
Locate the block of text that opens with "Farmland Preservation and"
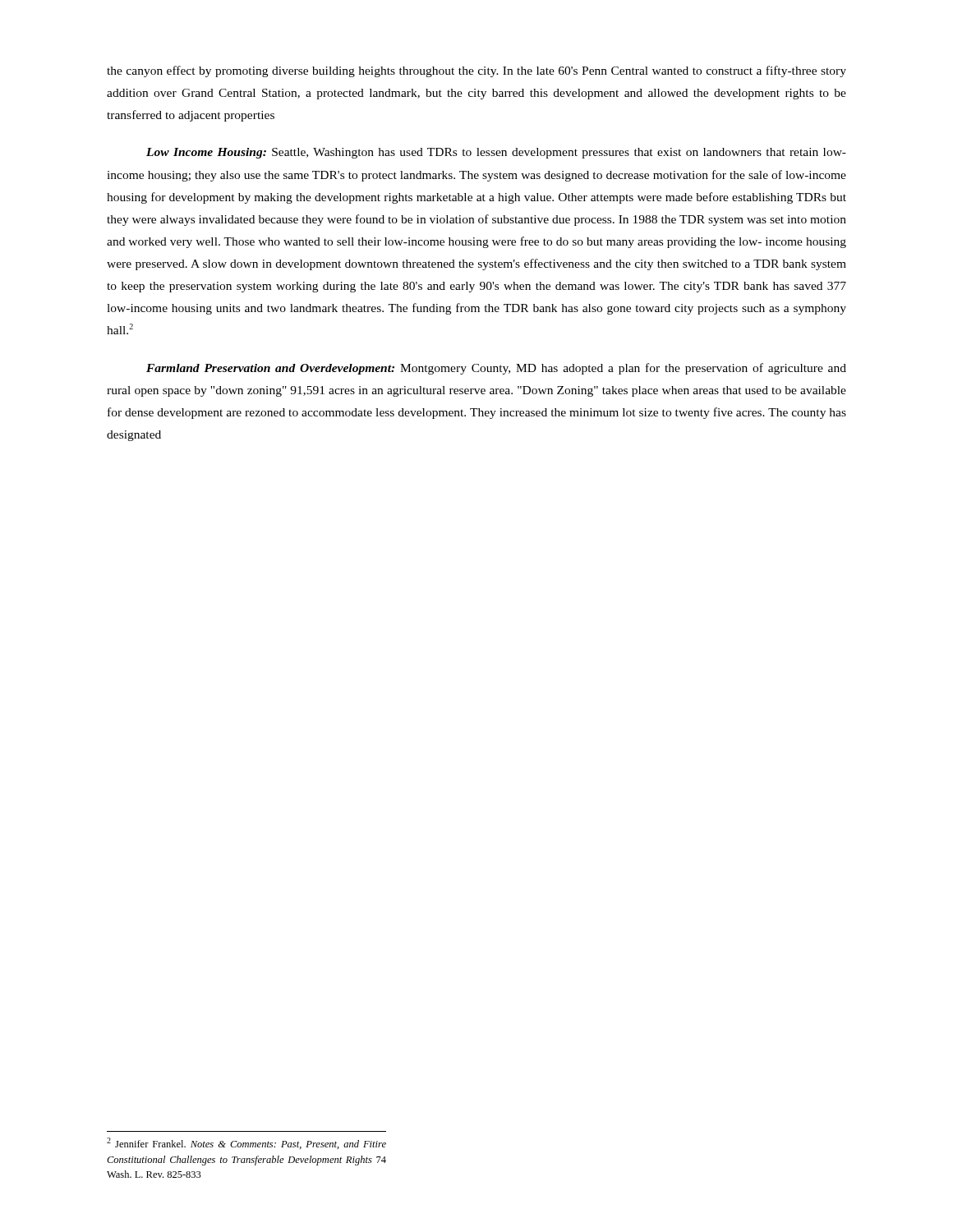(x=476, y=401)
